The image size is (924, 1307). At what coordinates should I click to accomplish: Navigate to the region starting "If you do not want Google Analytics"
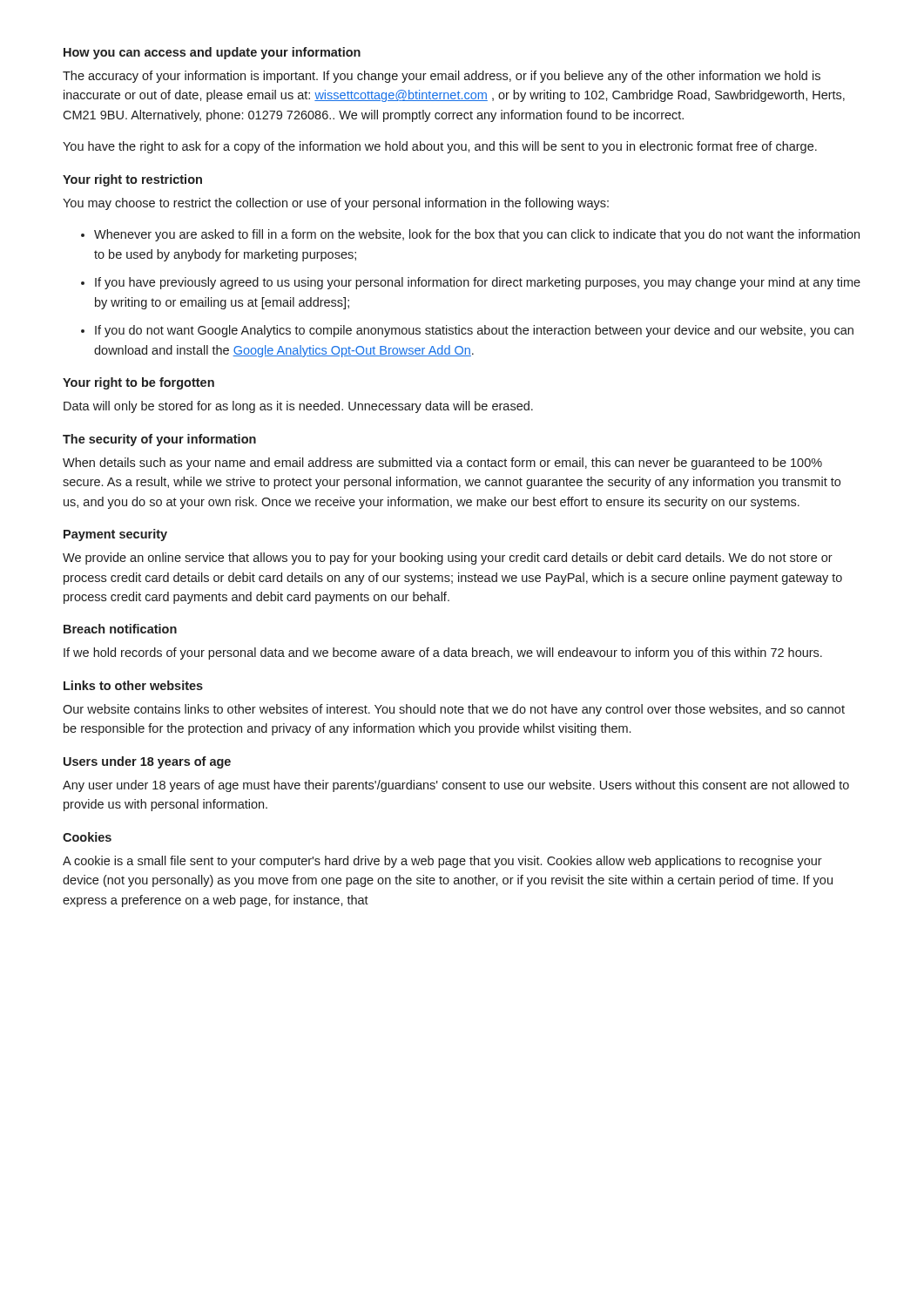pyautogui.click(x=474, y=340)
